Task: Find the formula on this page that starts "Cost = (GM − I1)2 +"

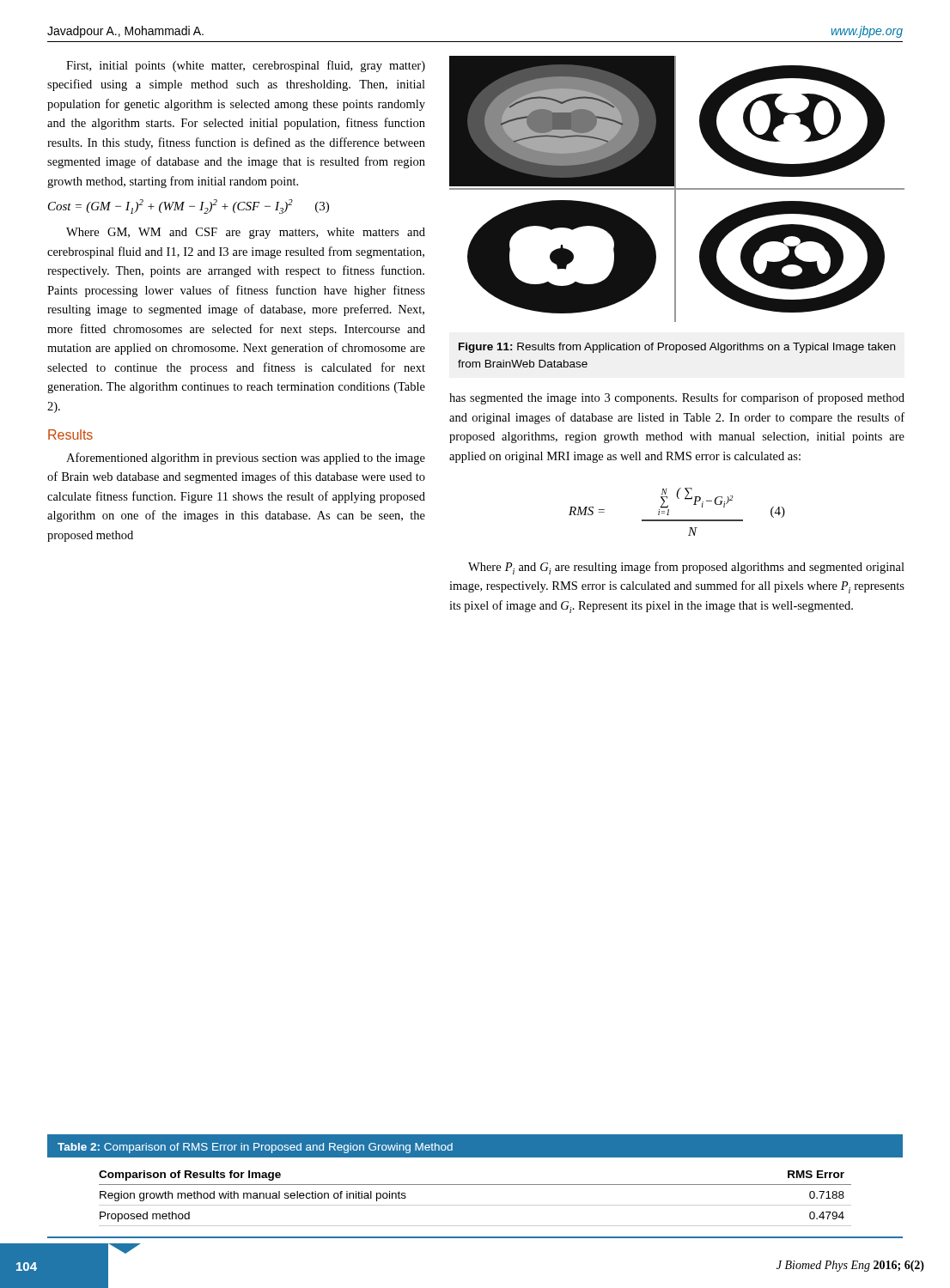Action: (188, 207)
